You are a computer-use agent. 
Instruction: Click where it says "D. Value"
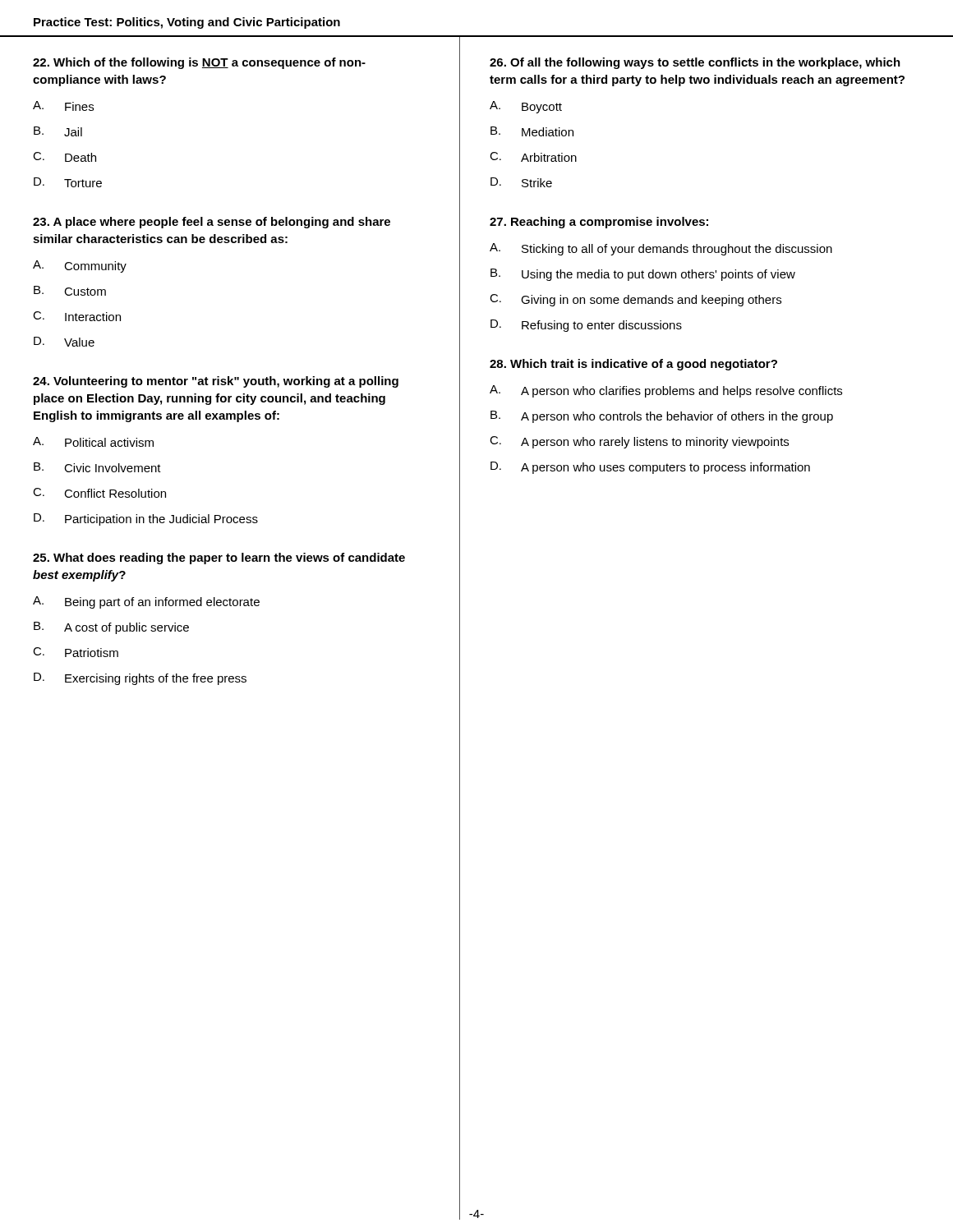tap(64, 342)
